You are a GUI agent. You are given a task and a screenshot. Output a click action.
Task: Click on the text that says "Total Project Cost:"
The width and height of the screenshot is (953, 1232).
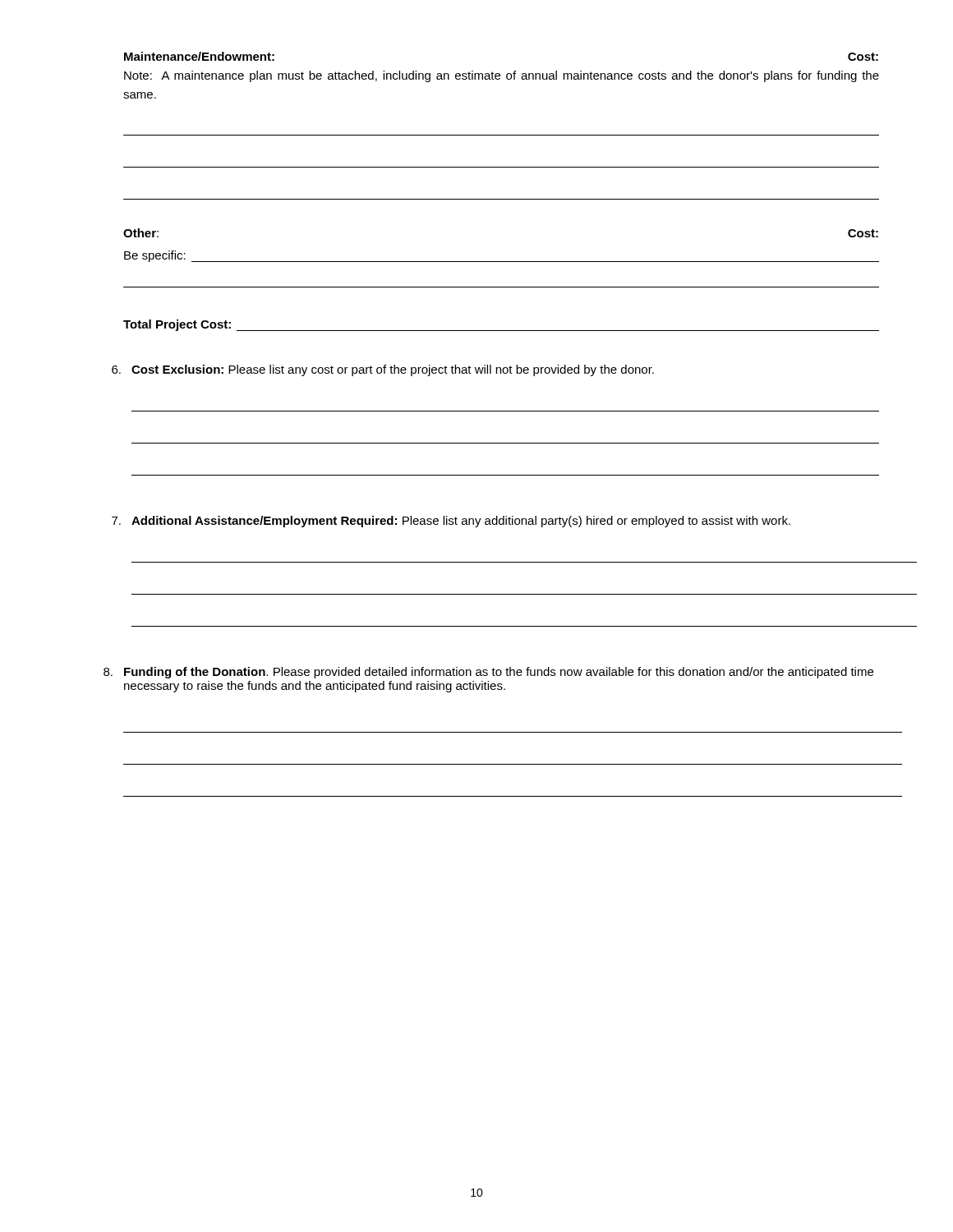click(x=501, y=322)
